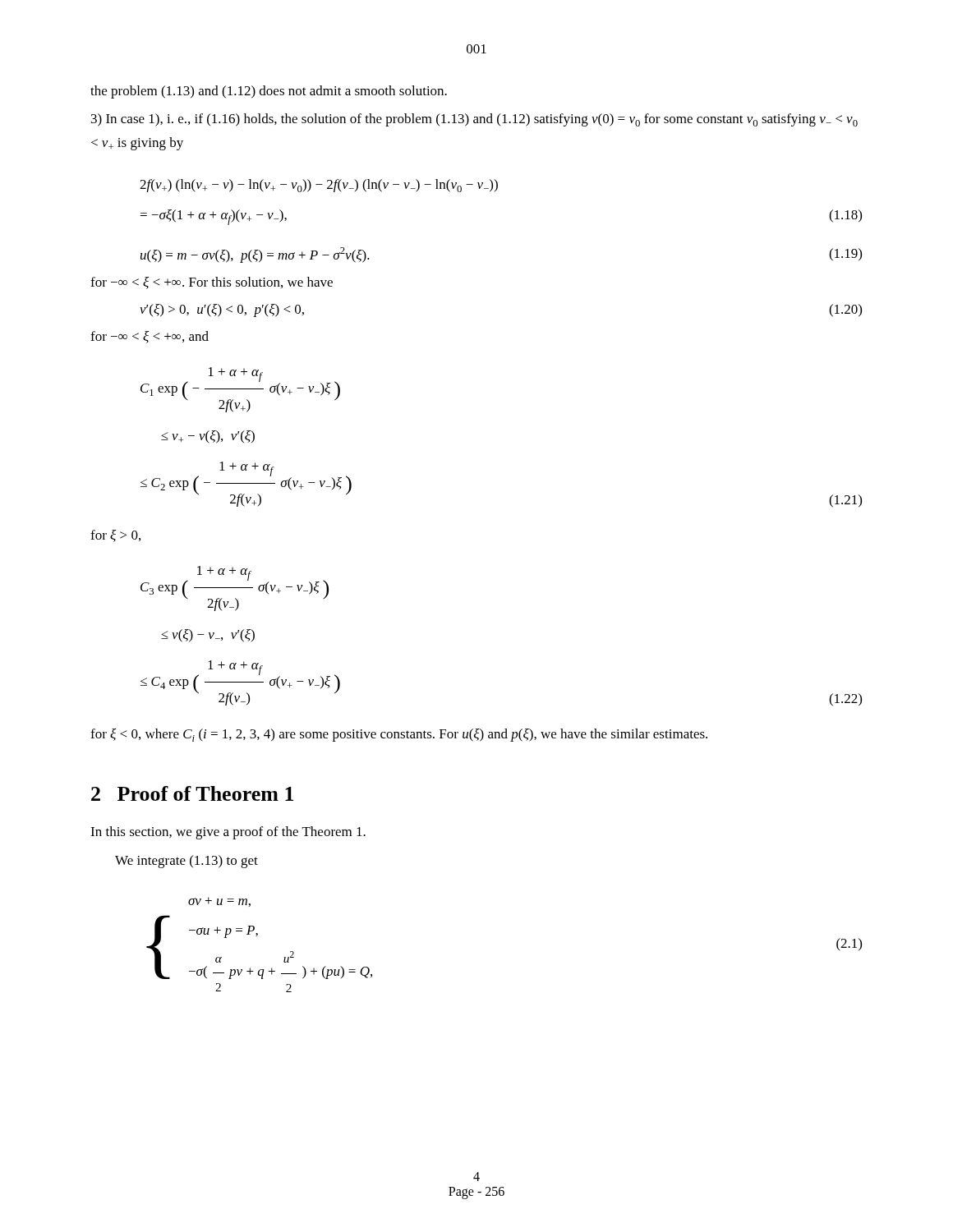Click on the text block starting "C3 exp ("
Image resolution: width=953 pixels, height=1232 pixels.
235,588
